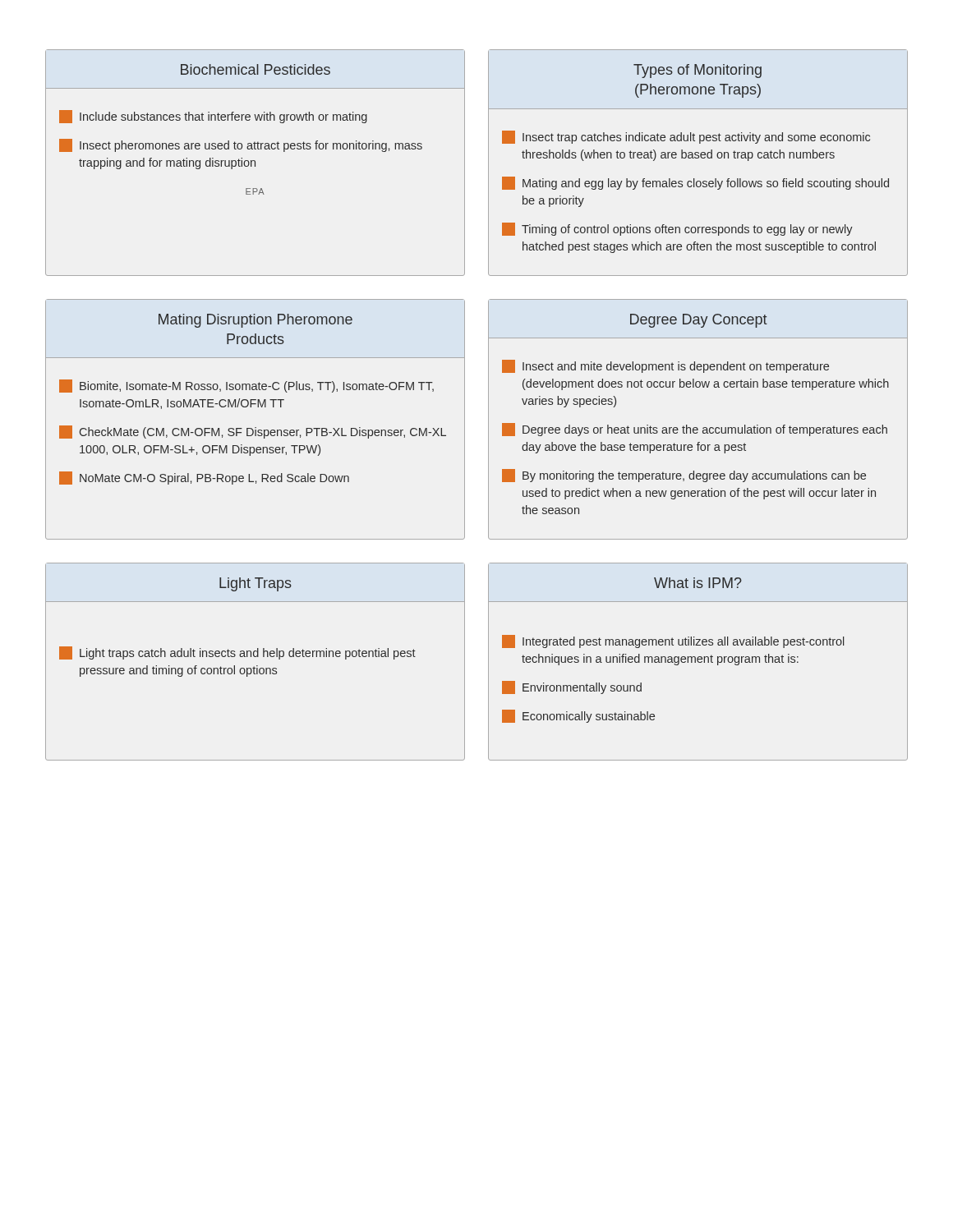Select the text block that says "Types of Monitoring(Pheromone Traps) Insect trap catches"
The image size is (953, 1232).
[x=698, y=155]
